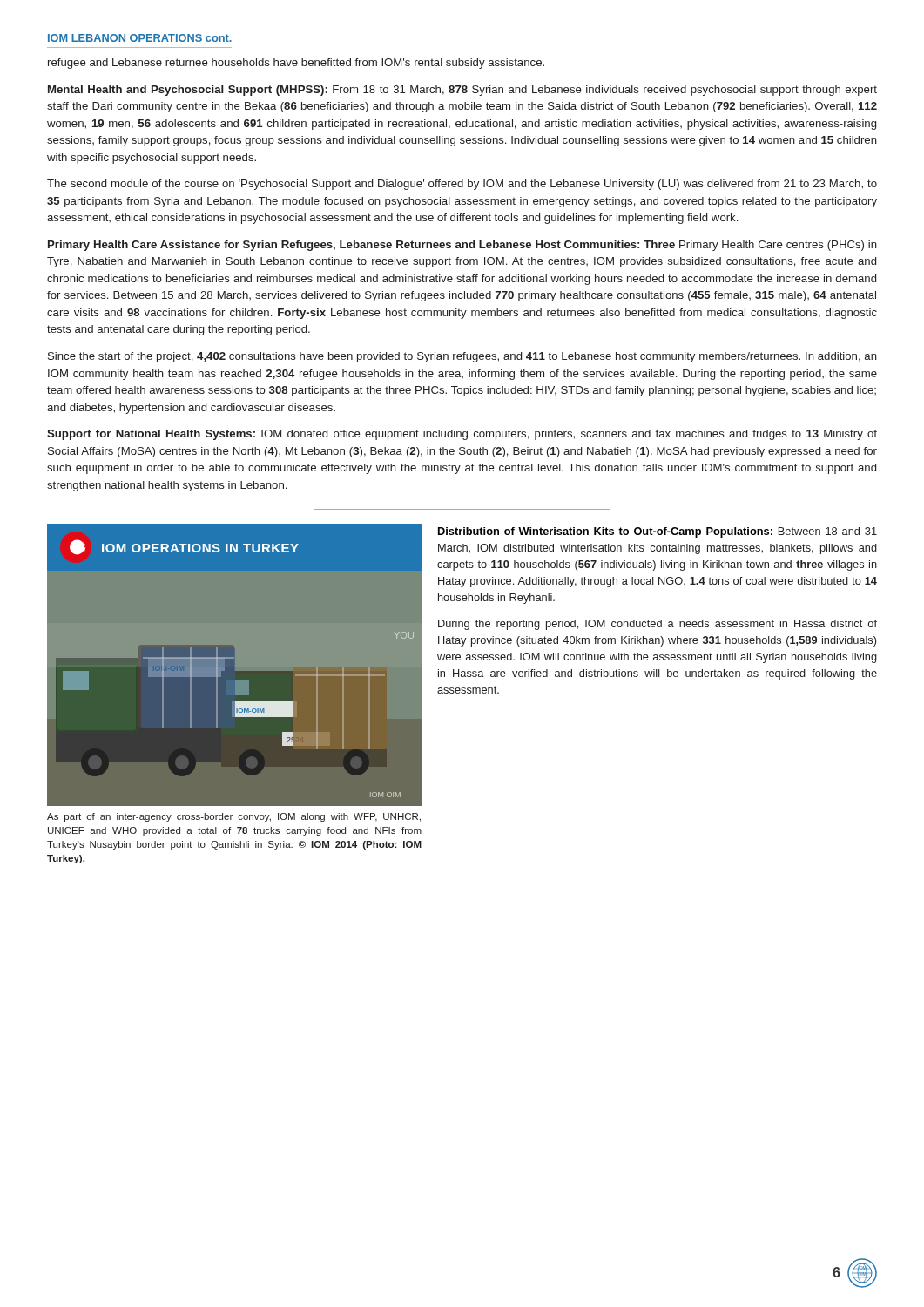Point to the block beginning "Since the start of the"
The image size is (924, 1307).
462,381
